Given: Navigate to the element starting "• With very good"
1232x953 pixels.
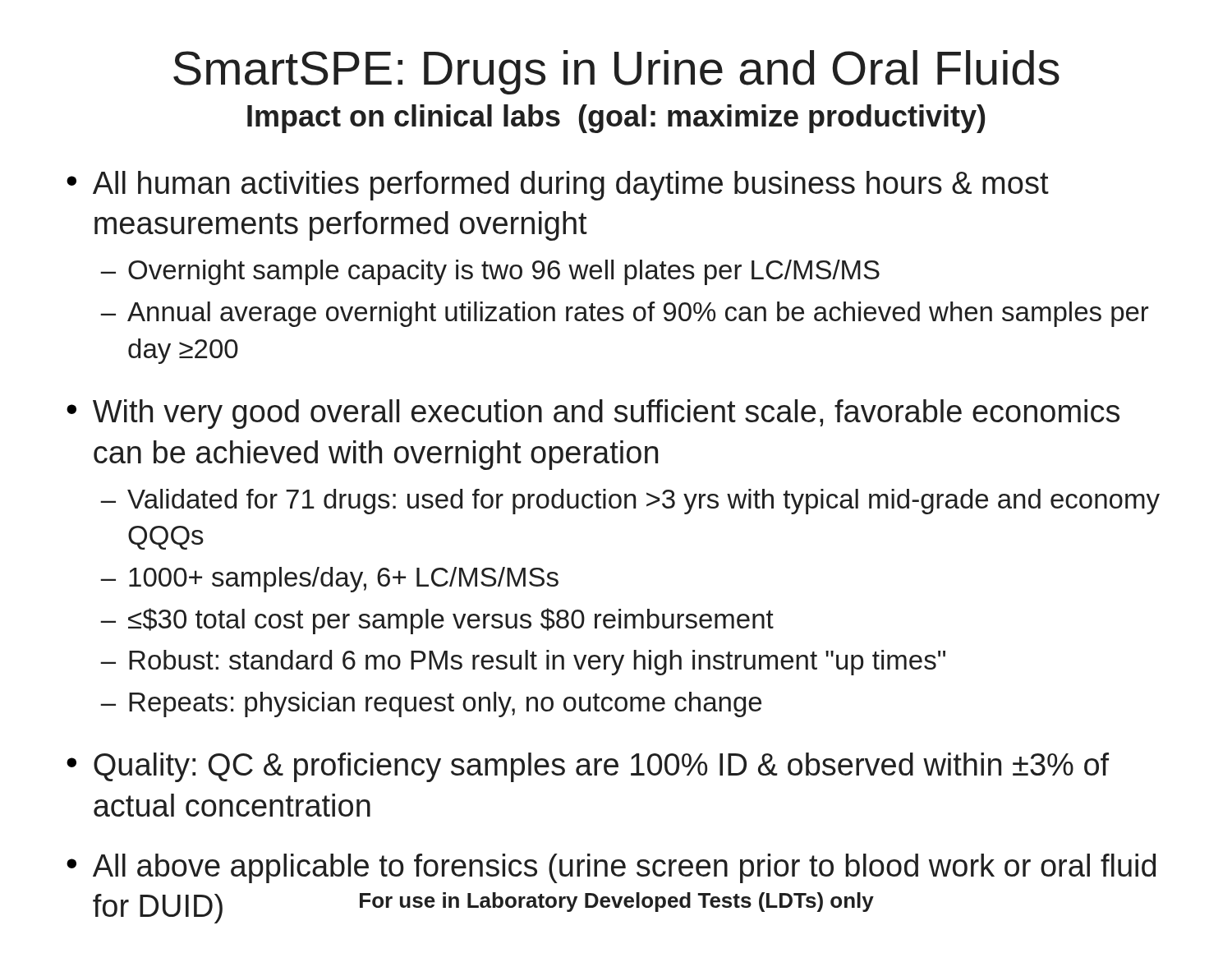Looking at the screenshot, I should tap(593, 414).
